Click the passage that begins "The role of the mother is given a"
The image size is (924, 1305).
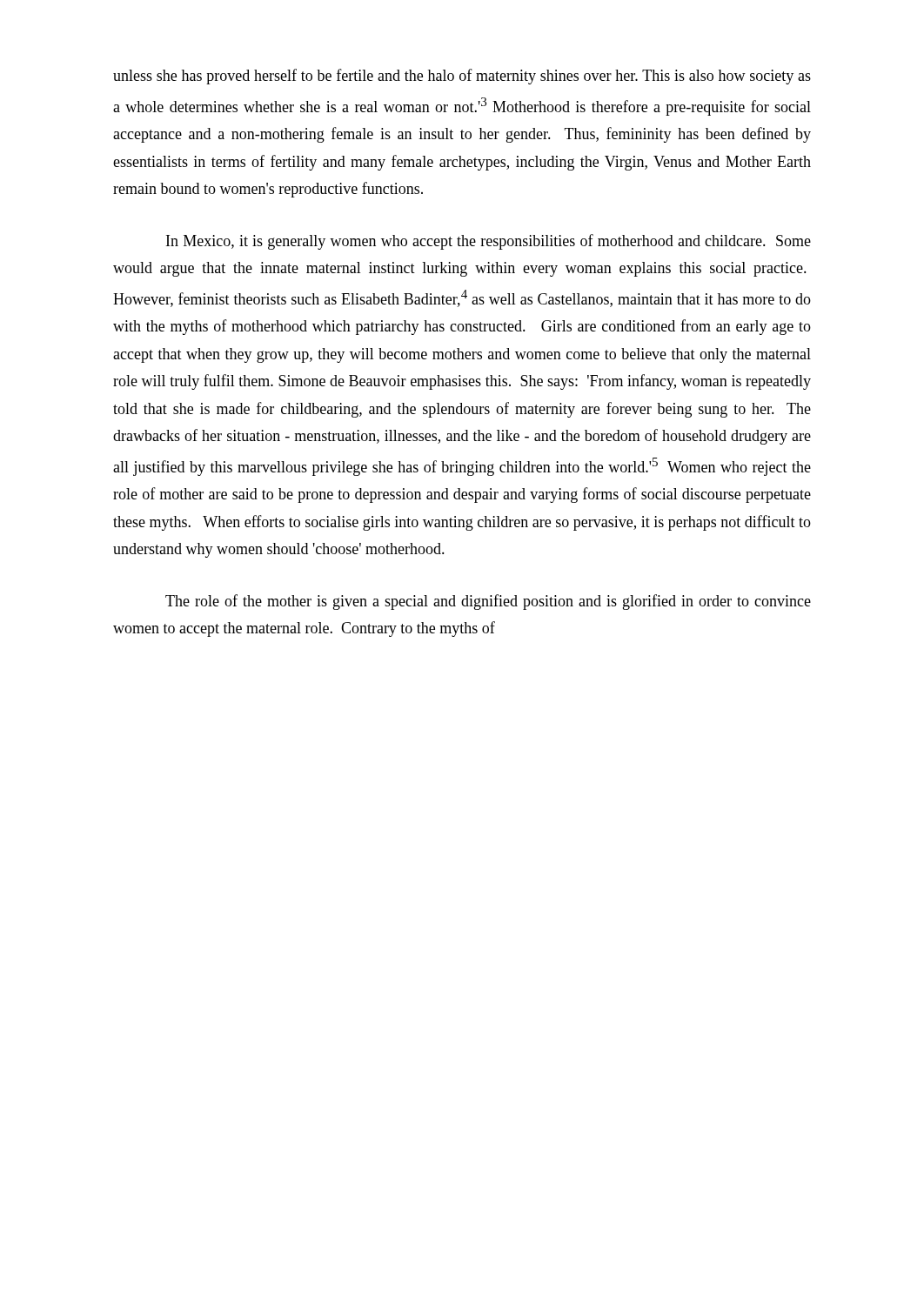(462, 614)
